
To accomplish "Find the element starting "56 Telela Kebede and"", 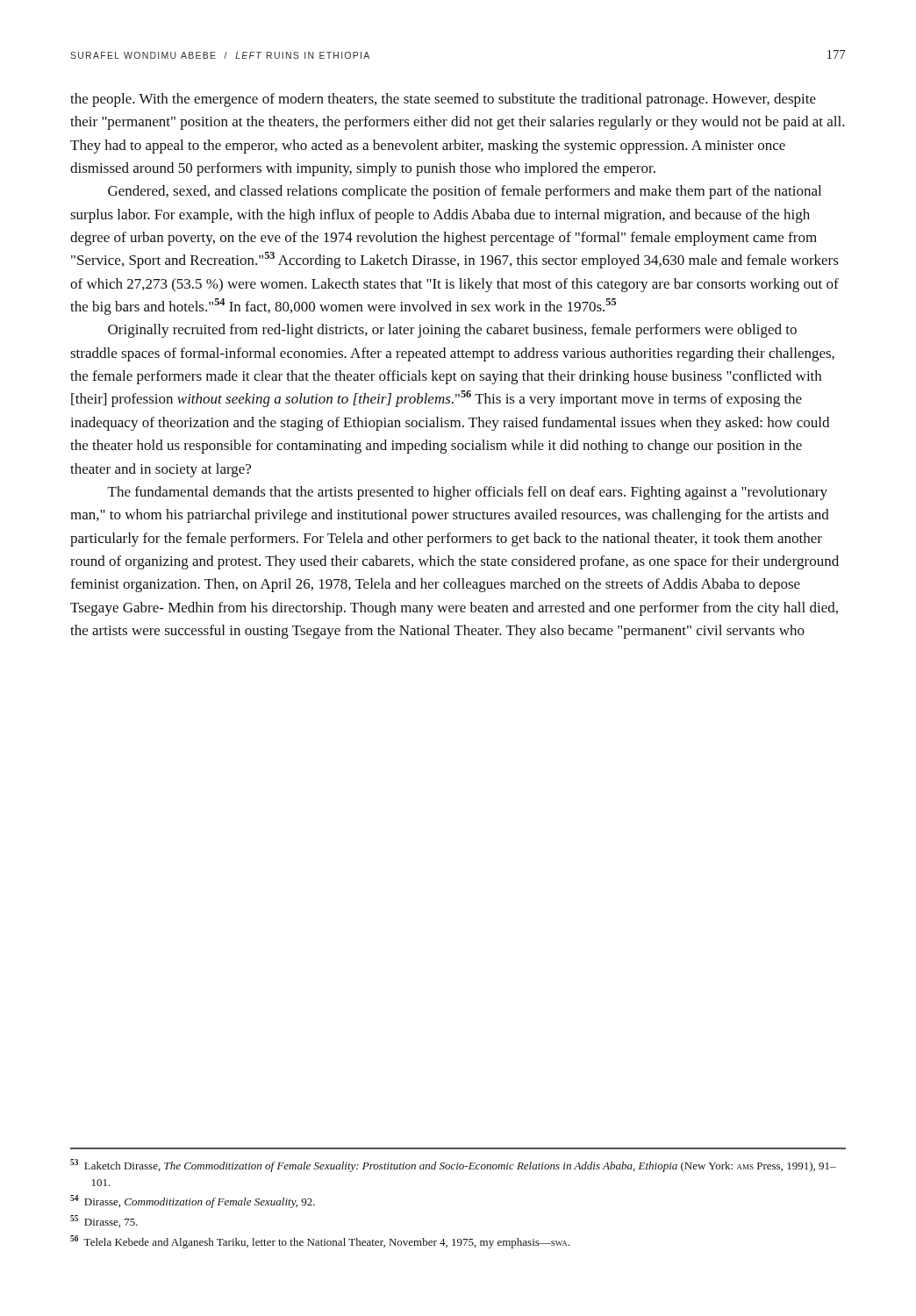I will pyautogui.click(x=320, y=1242).
